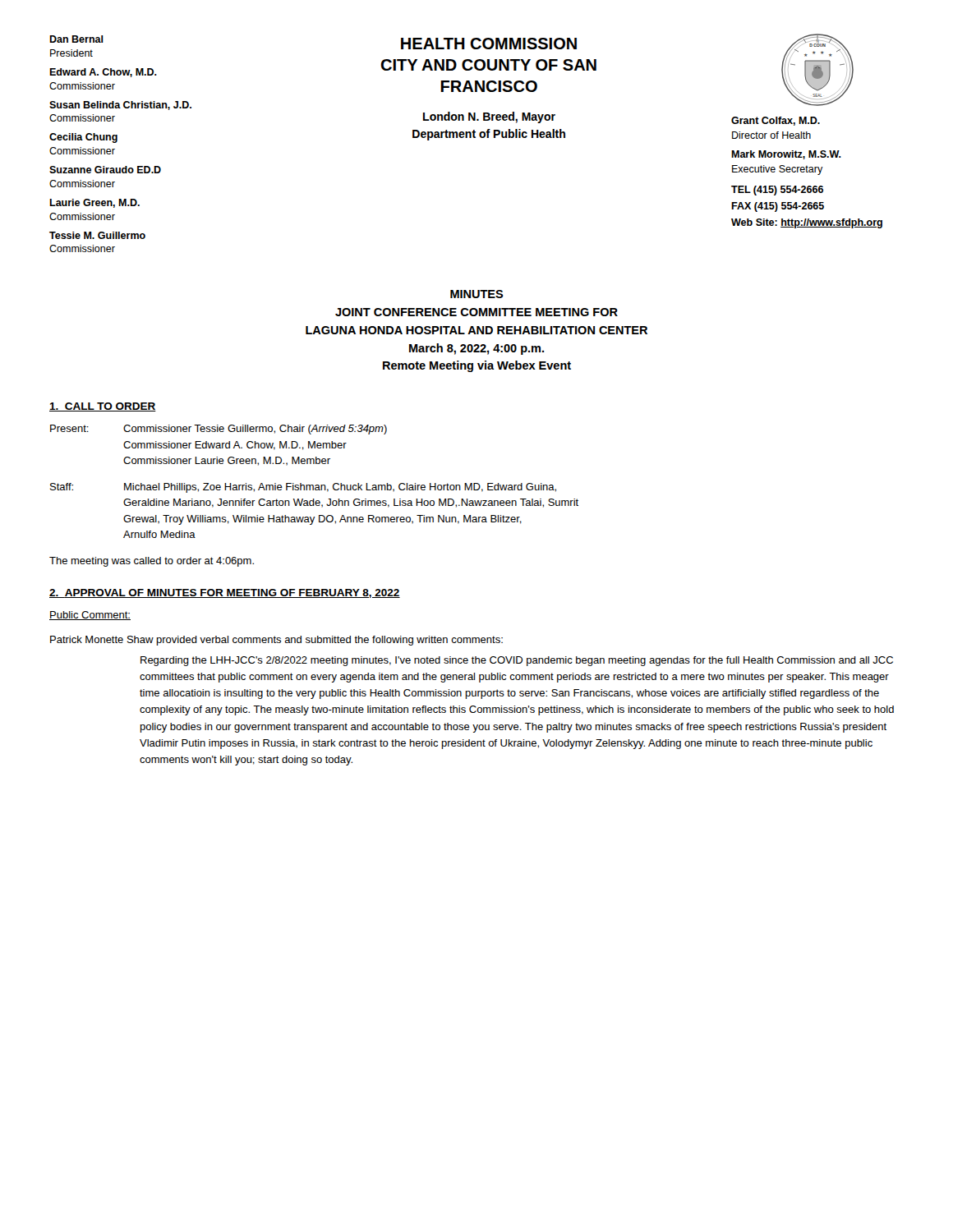Find the text block starting "MINUTES JOINT CONFERENCE COMMITTEE MEETING FOR"

coord(476,331)
